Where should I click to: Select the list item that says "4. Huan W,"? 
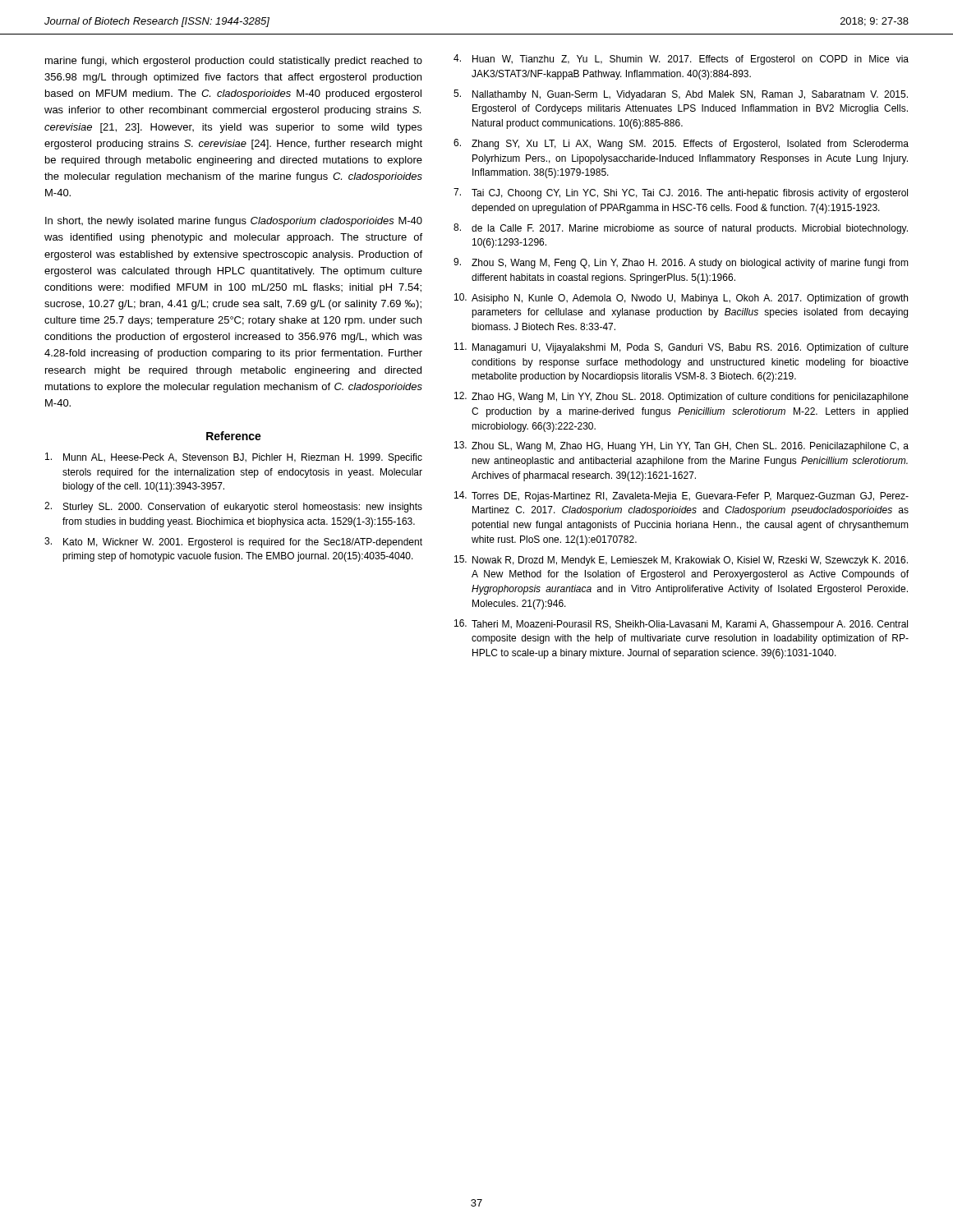coord(681,67)
